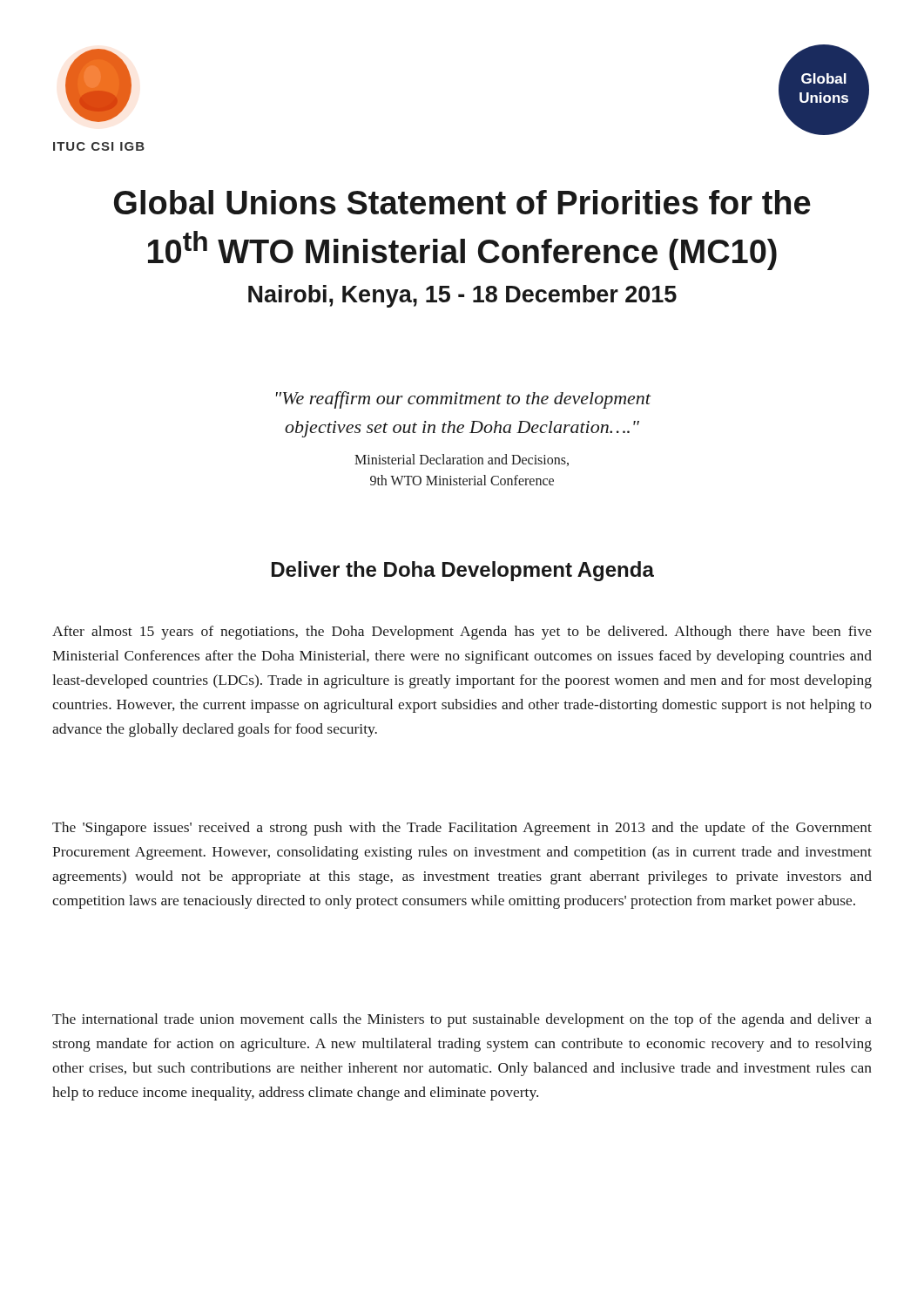Click the passage that begins "The international trade"
This screenshot has width=924, height=1307.
point(462,1055)
